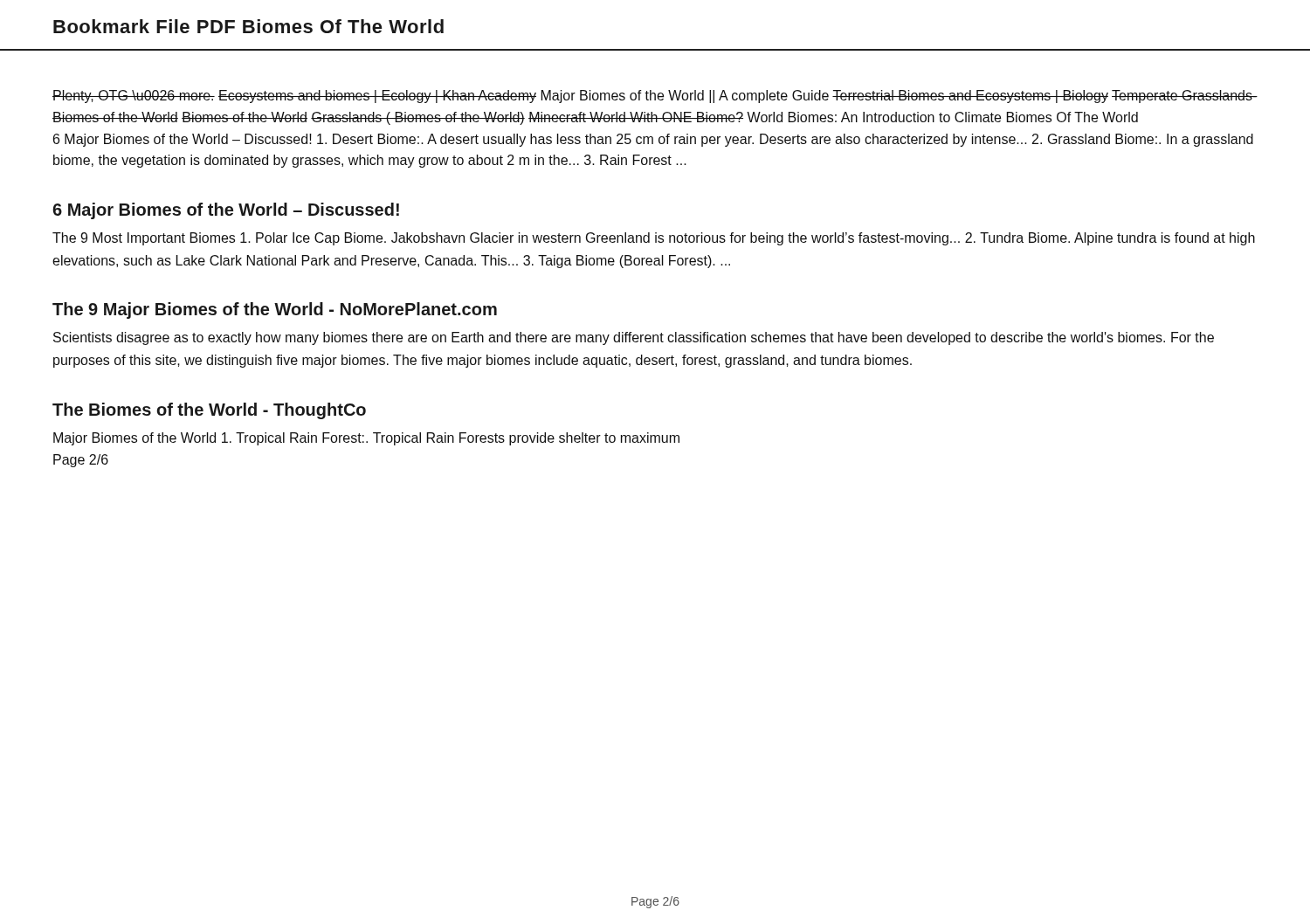The width and height of the screenshot is (1310, 924).
Task: Navigate to the block starting "Scientists disagree as to exactly how many"
Action: [x=633, y=349]
